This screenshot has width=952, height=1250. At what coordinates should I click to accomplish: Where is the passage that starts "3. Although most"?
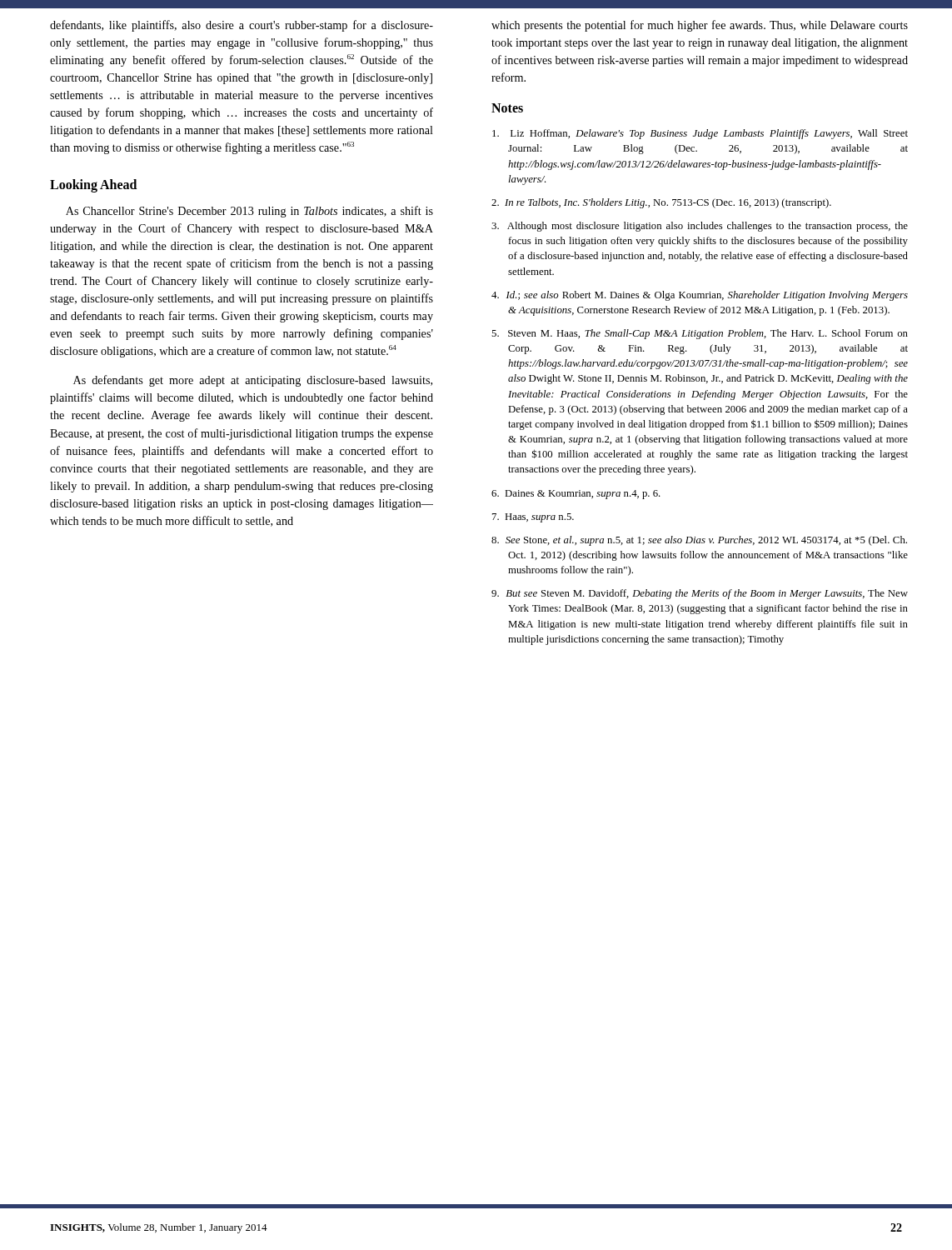[700, 249]
